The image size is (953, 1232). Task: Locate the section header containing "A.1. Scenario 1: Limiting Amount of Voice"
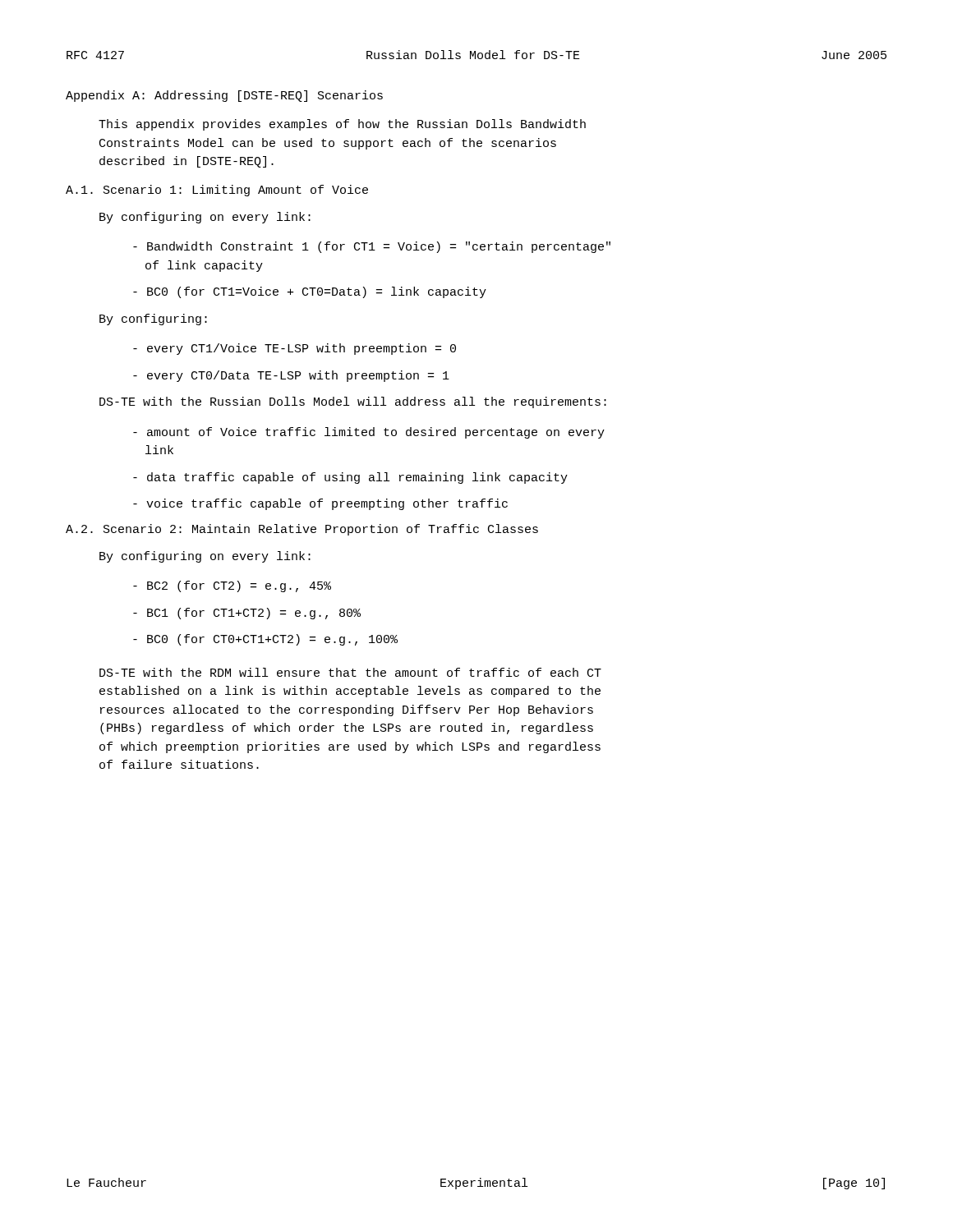click(x=217, y=191)
